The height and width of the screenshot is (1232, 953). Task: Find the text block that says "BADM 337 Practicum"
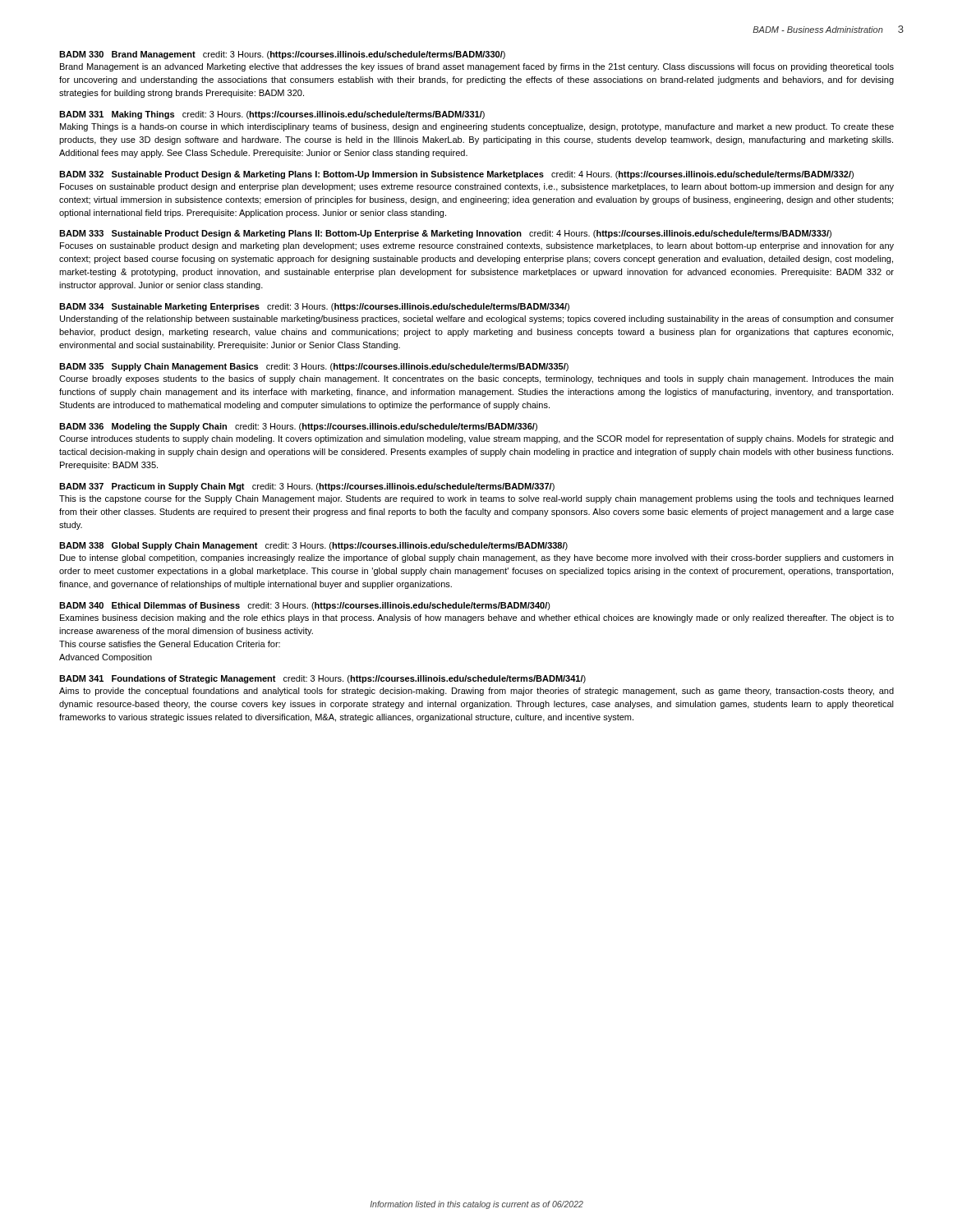point(476,506)
